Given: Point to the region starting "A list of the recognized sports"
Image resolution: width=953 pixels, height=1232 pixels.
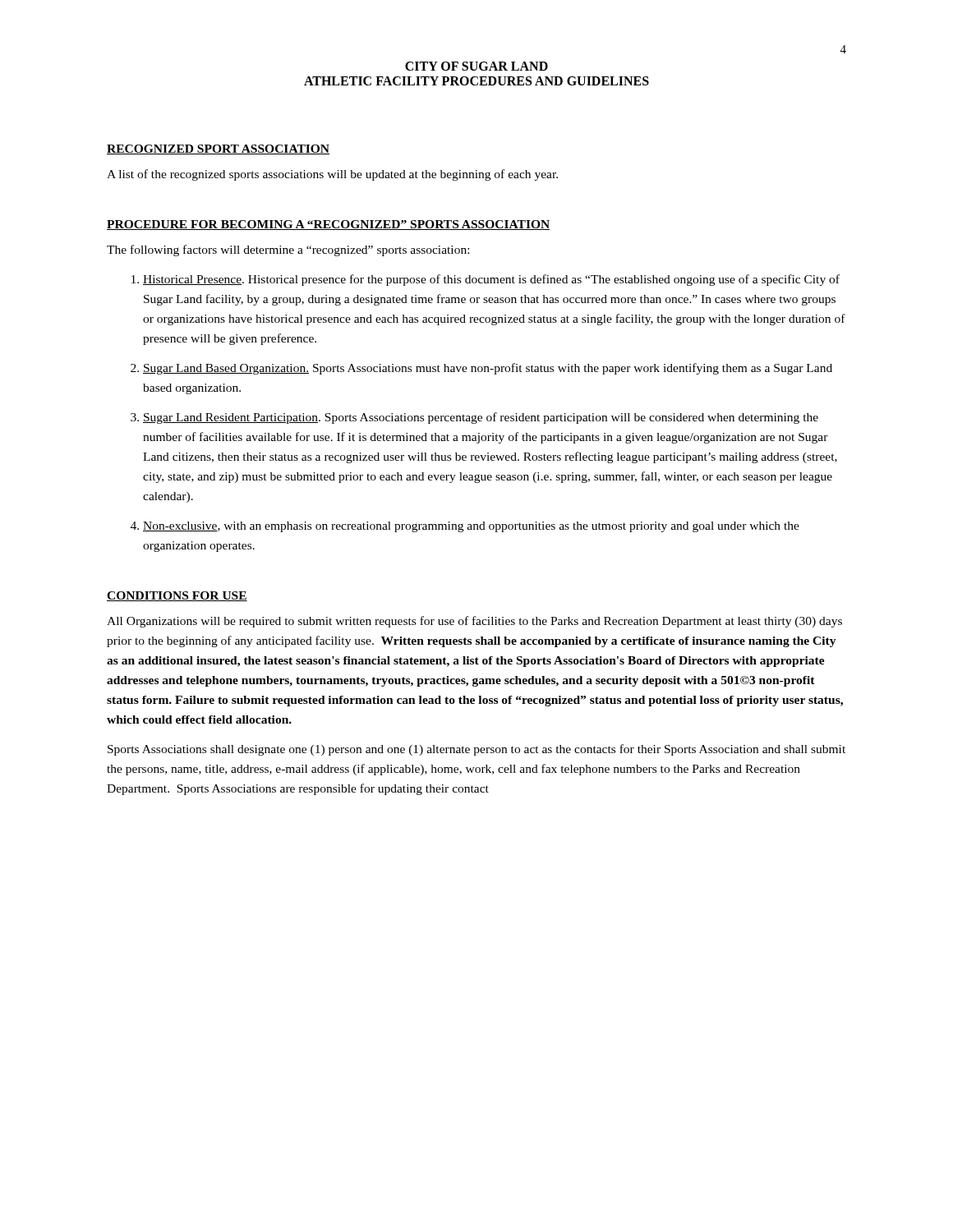Looking at the screenshot, I should click(x=333, y=174).
